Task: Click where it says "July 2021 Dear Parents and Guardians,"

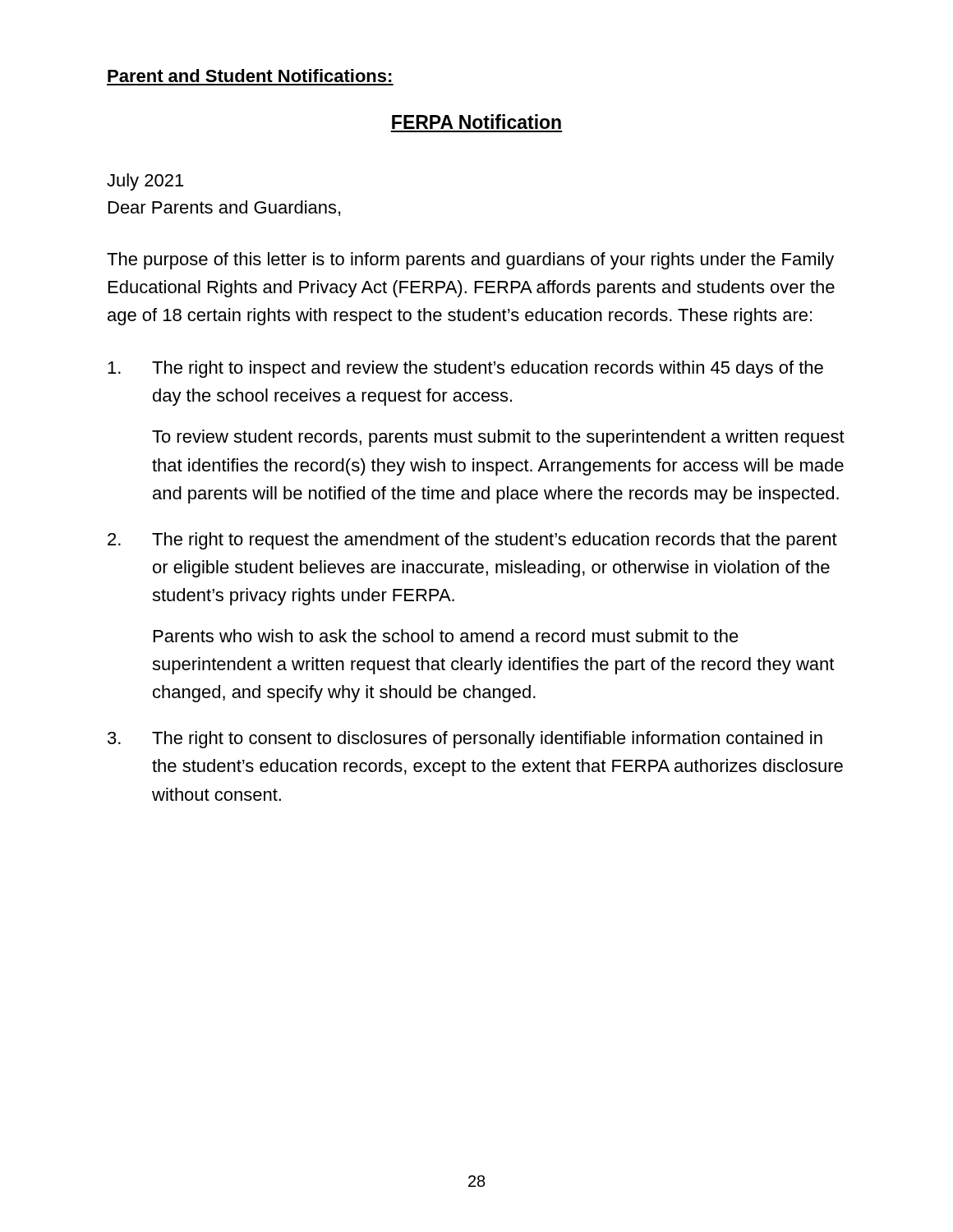Action: (224, 194)
